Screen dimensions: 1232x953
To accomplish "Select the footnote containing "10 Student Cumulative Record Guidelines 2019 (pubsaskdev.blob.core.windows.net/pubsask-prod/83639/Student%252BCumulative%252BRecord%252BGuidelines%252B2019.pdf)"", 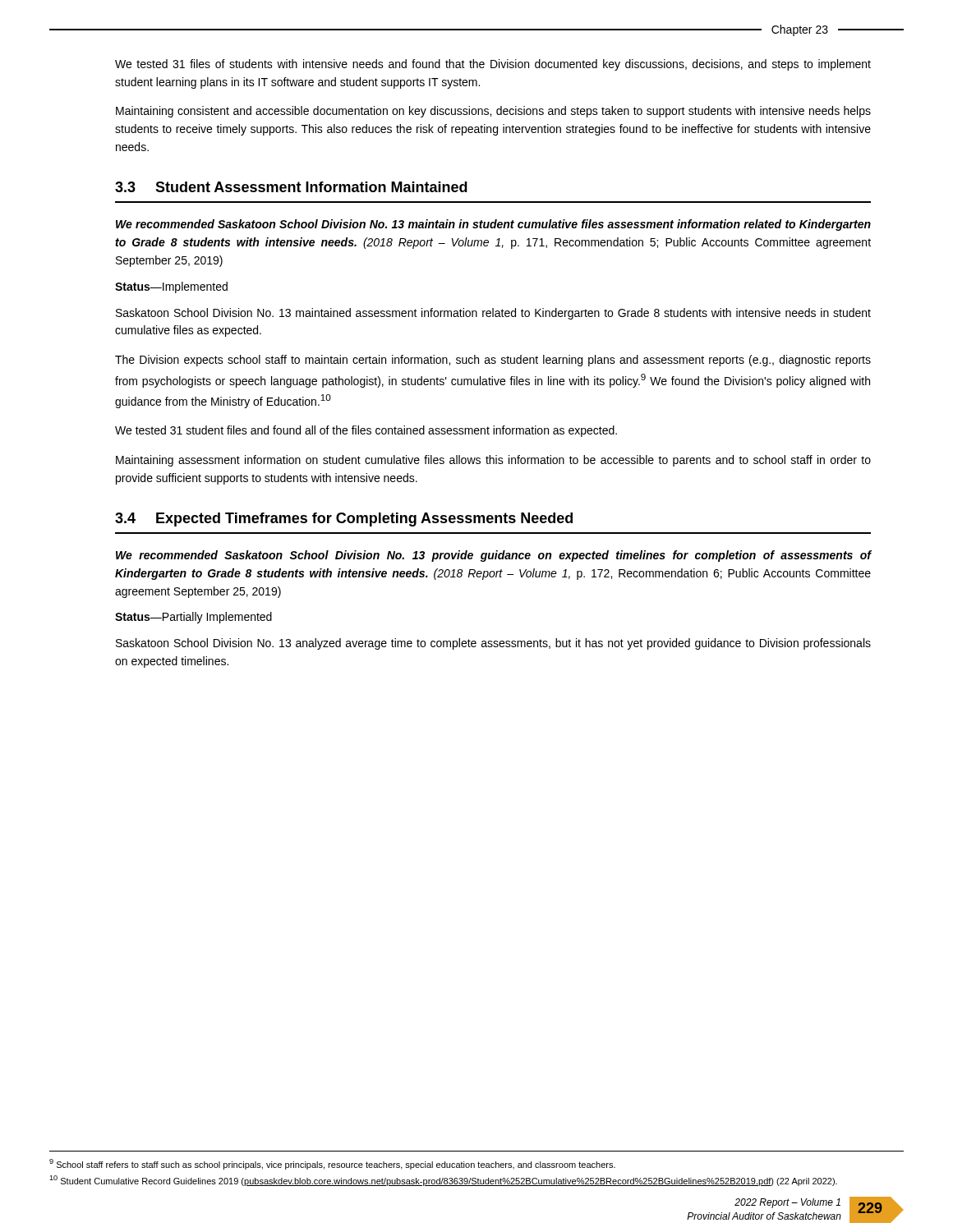I will pos(443,1180).
